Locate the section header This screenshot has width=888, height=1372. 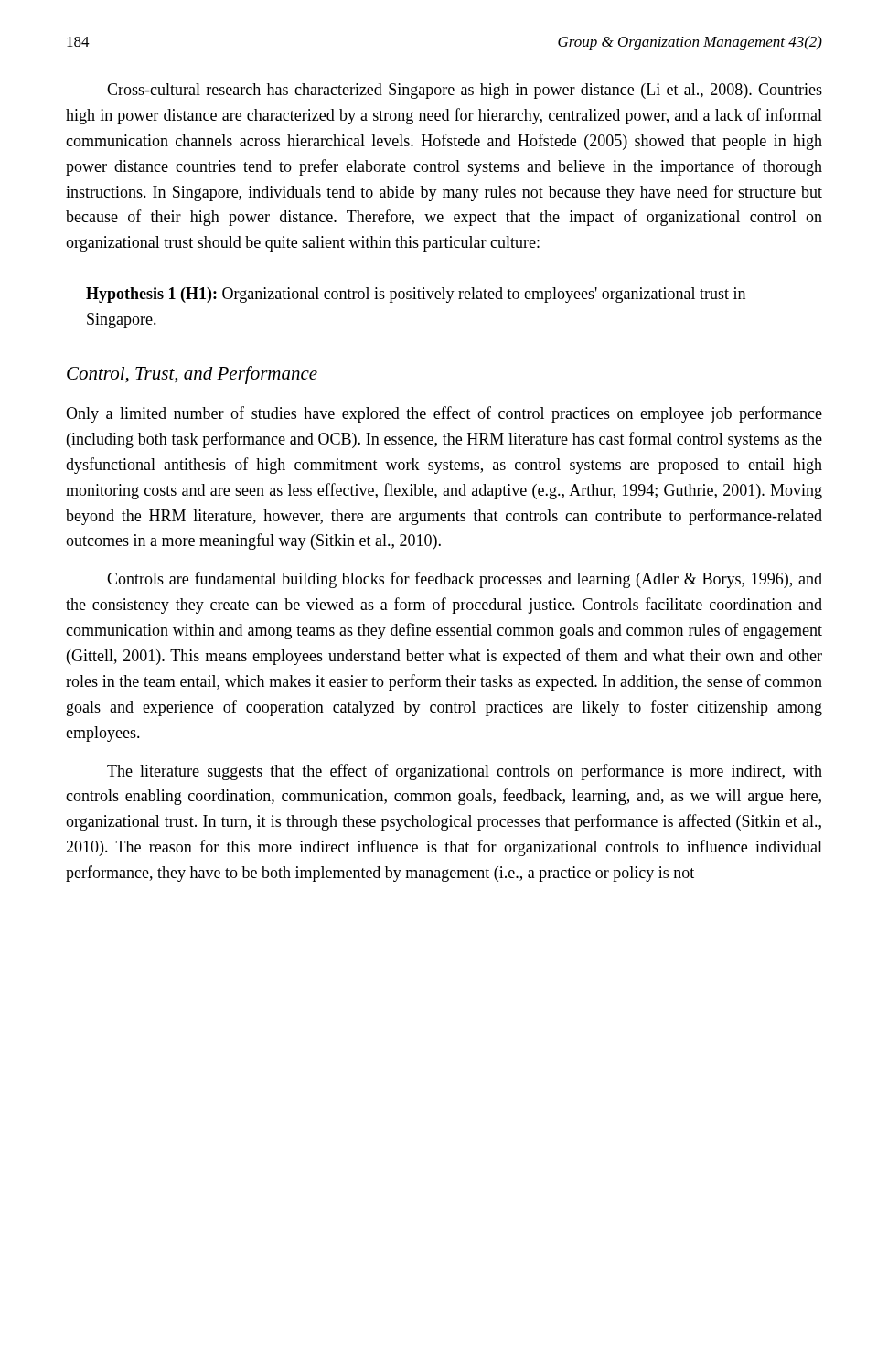tap(192, 373)
